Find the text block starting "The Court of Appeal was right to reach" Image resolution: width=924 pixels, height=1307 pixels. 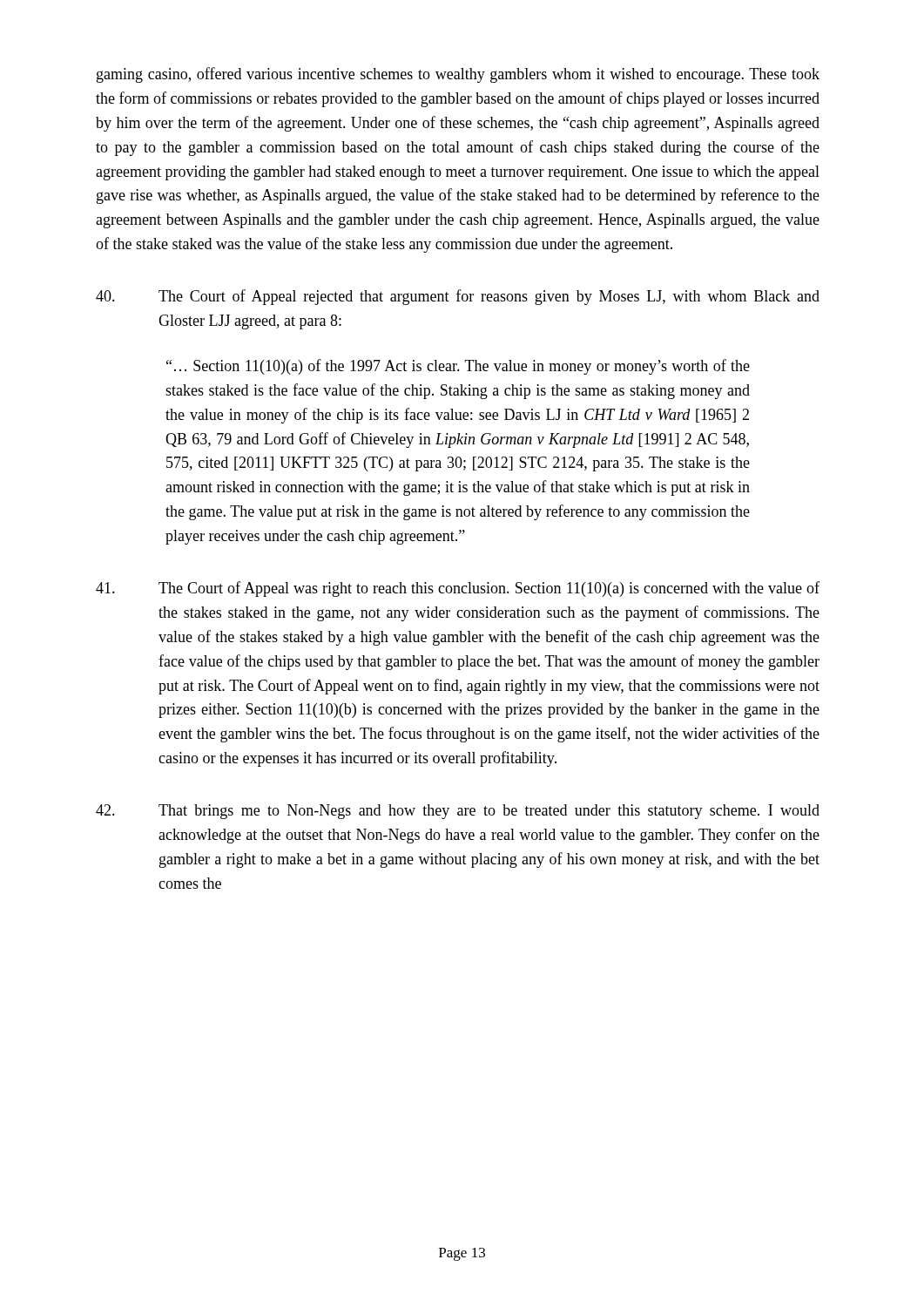[458, 674]
